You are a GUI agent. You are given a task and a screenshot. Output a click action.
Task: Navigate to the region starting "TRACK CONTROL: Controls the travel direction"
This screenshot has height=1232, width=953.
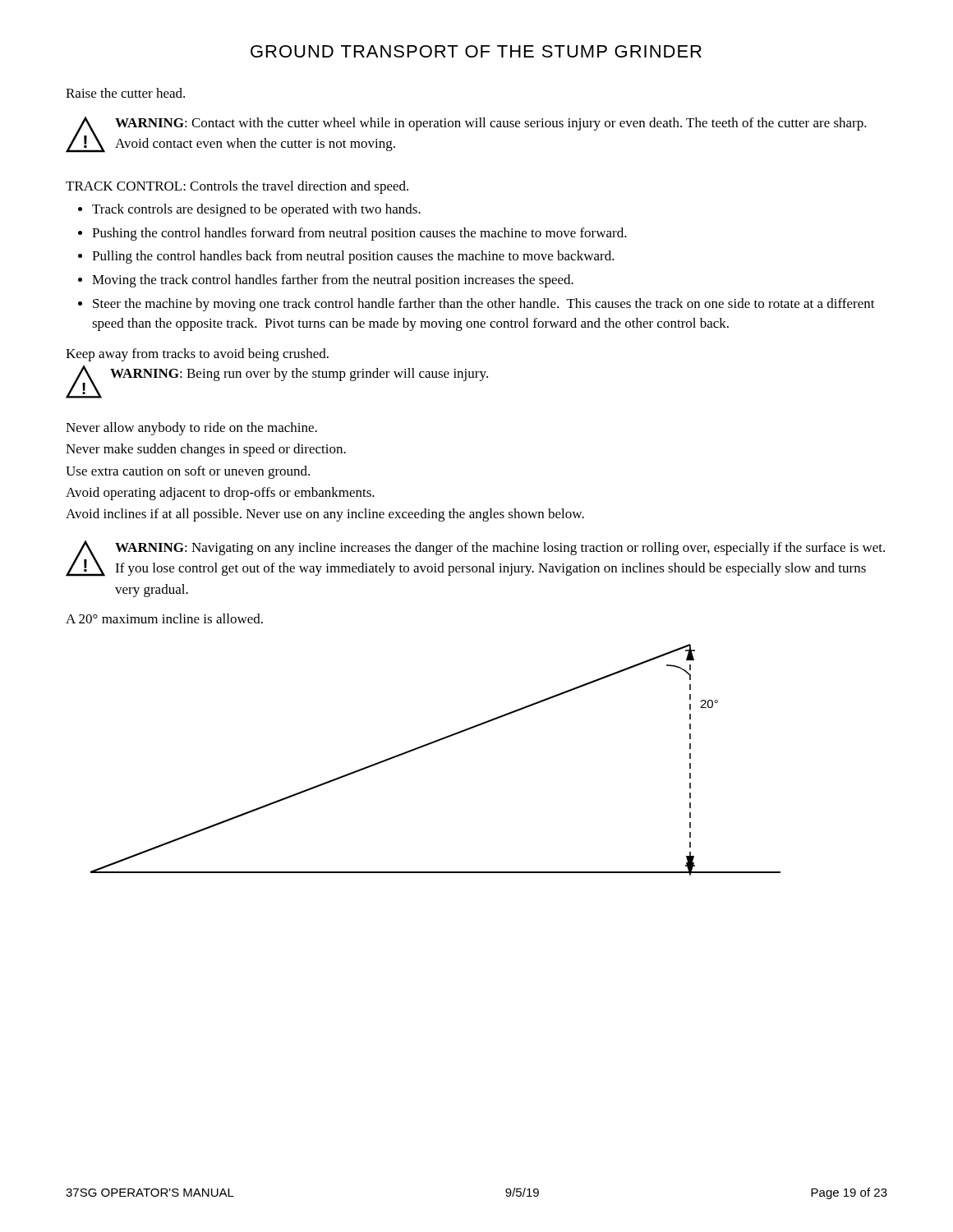[238, 186]
